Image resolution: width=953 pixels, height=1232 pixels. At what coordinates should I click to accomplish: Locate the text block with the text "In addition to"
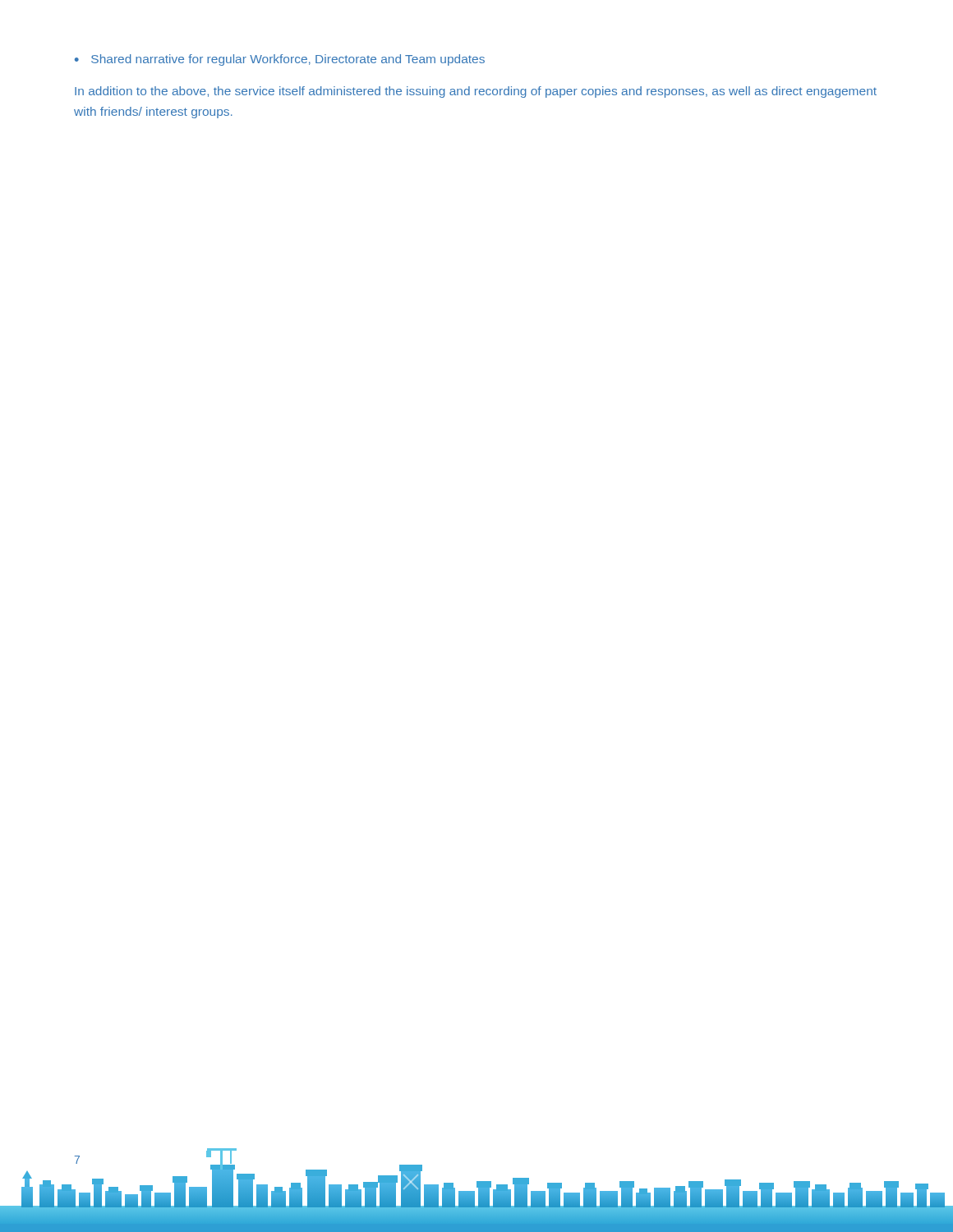(x=475, y=101)
